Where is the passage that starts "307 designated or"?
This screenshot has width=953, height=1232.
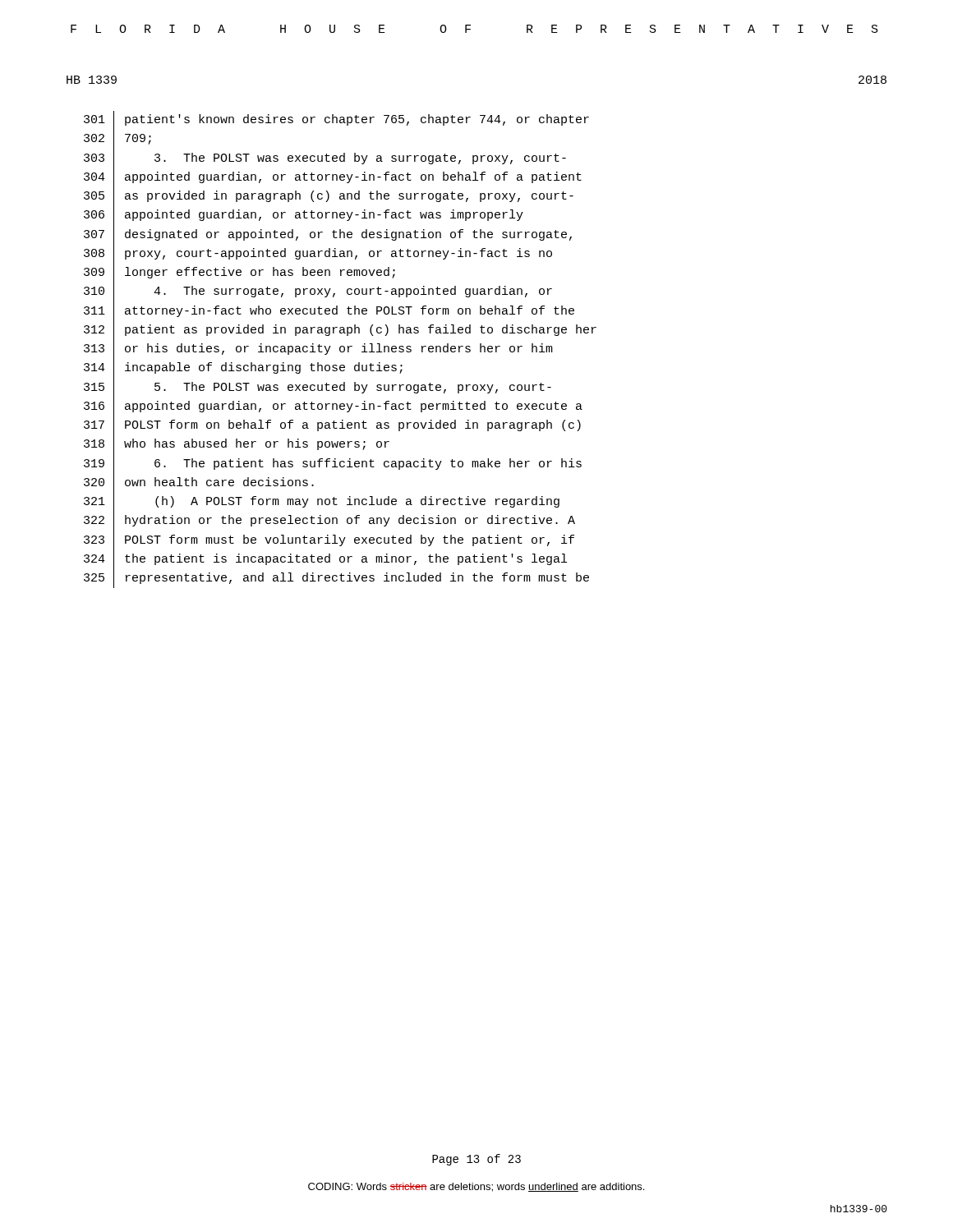click(320, 235)
